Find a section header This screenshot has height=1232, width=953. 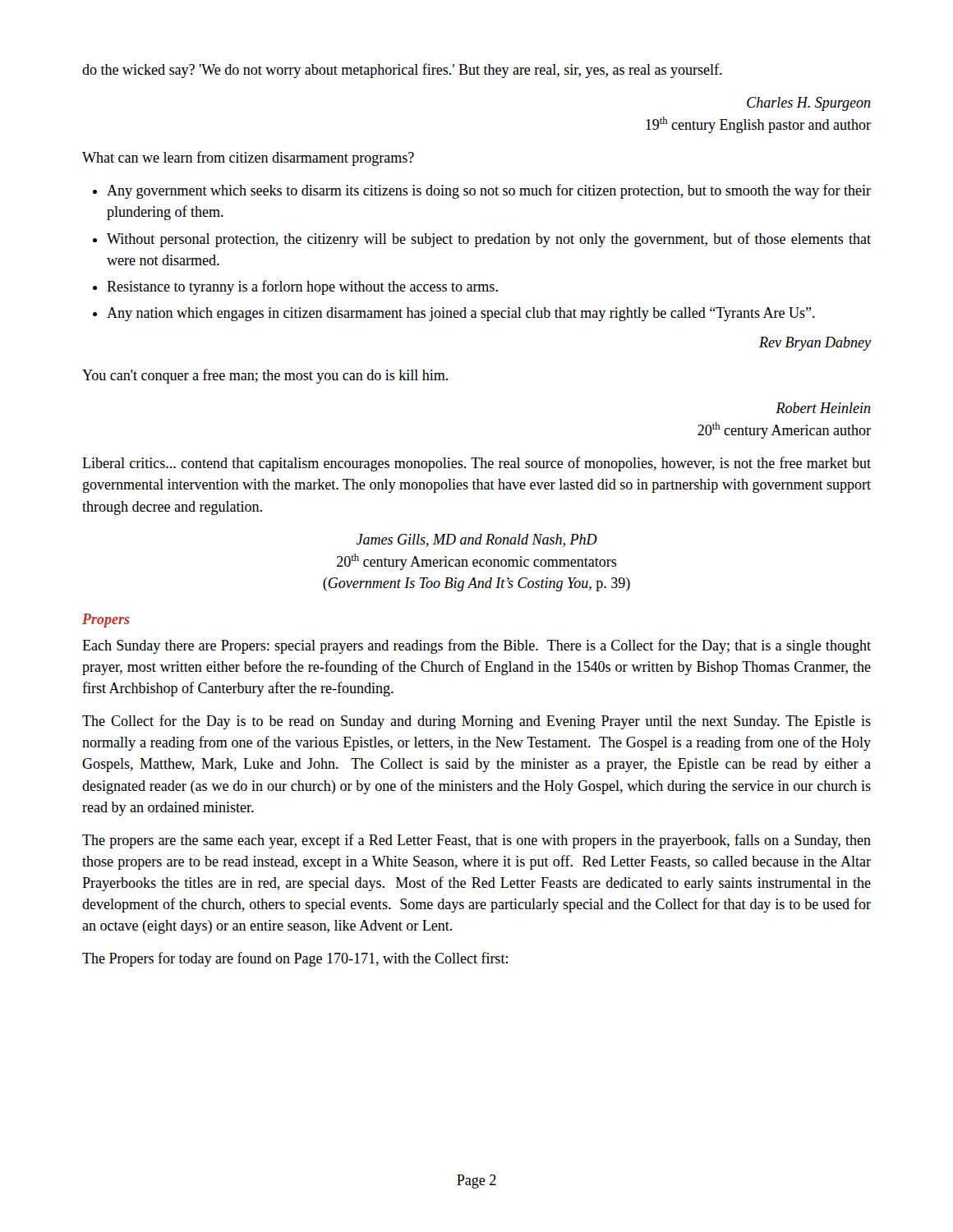point(106,619)
